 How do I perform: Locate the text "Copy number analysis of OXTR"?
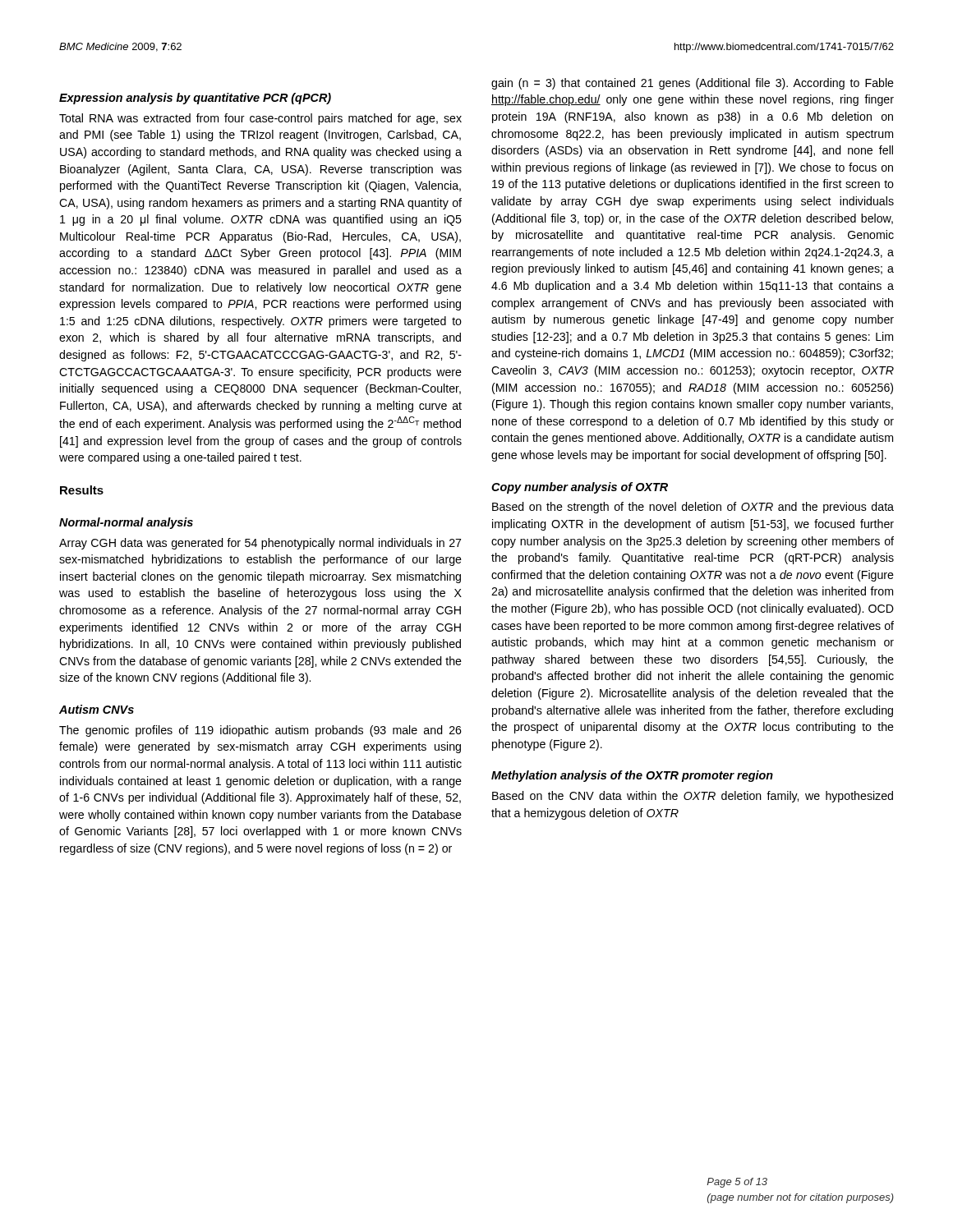(x=580, y=487)
